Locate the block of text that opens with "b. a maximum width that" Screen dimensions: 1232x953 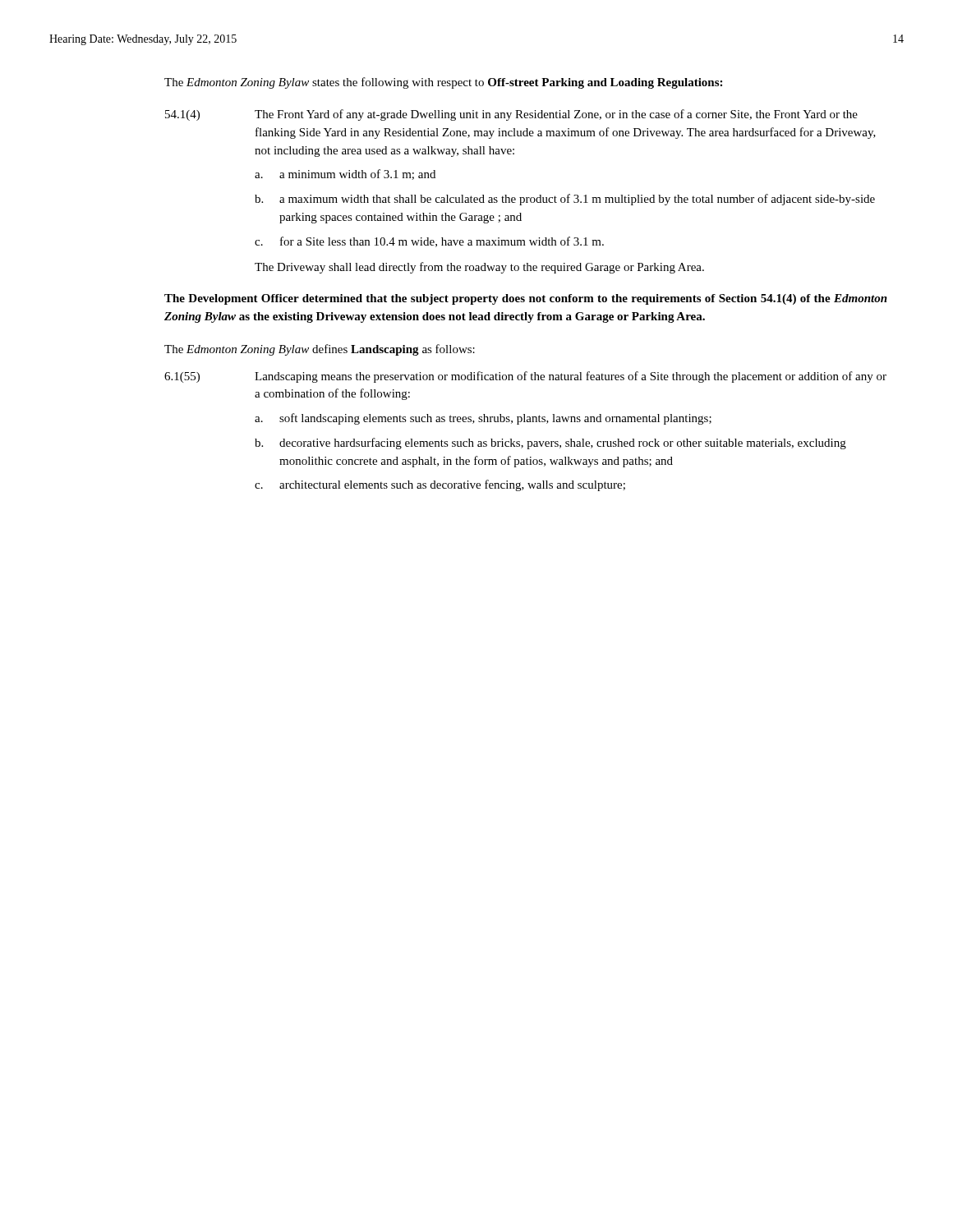pyautogui.click(x=571, y=208)
